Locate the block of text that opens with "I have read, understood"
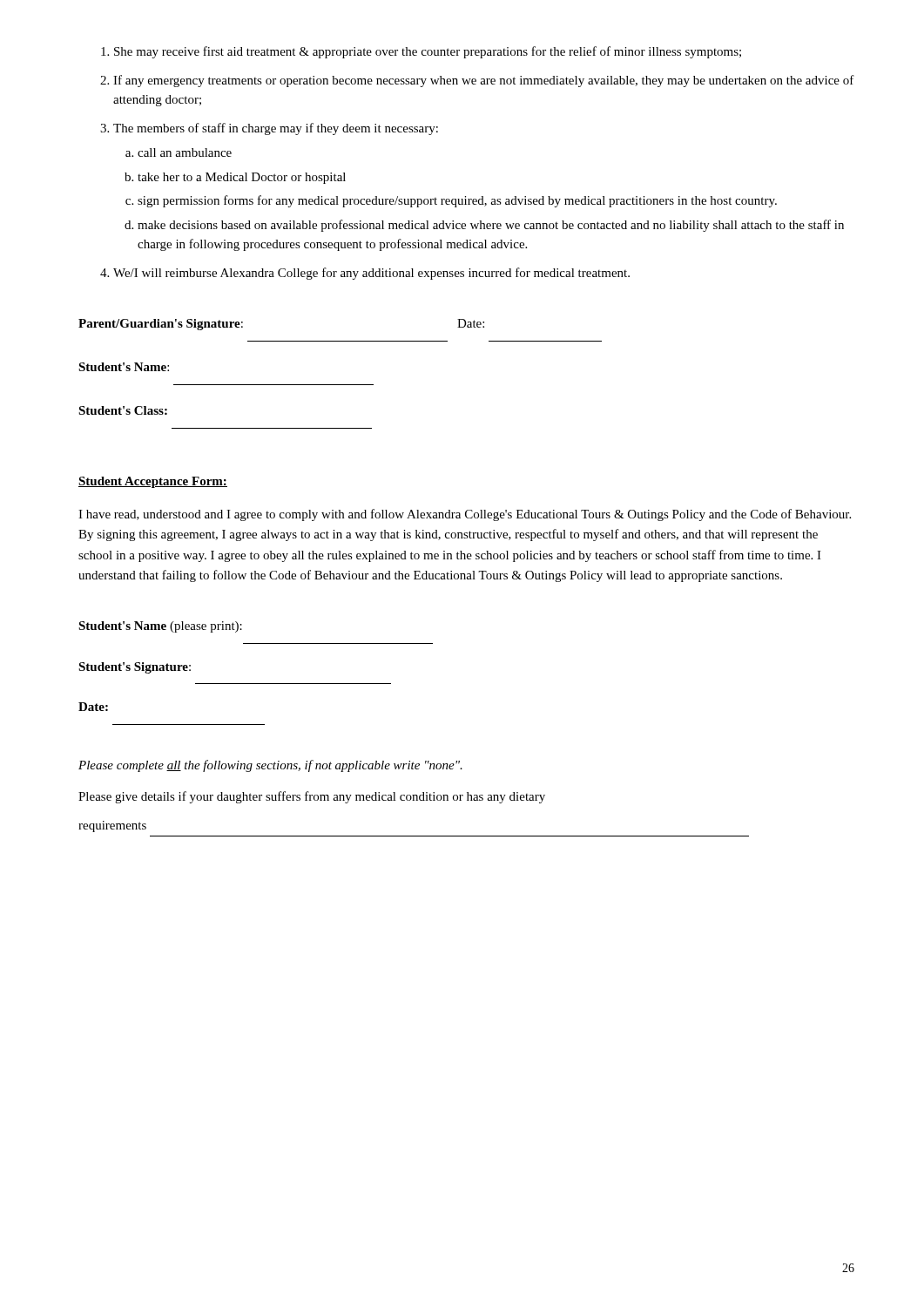The width and height of the screenshot is (924, 1307). click(x=465, y=544)
